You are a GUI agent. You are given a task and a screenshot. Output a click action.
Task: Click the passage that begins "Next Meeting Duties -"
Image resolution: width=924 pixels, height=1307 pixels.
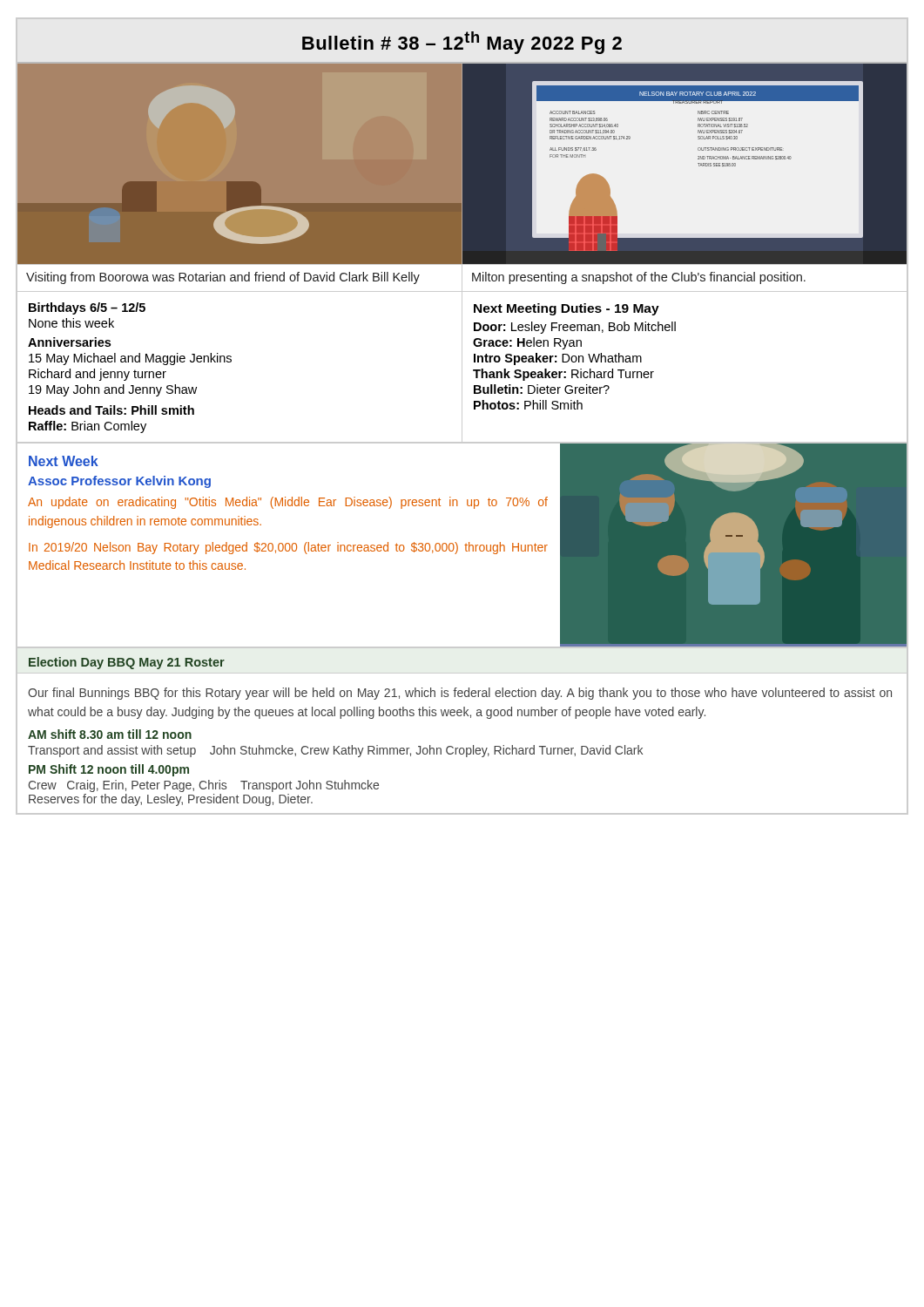click(x=567, y=309)
